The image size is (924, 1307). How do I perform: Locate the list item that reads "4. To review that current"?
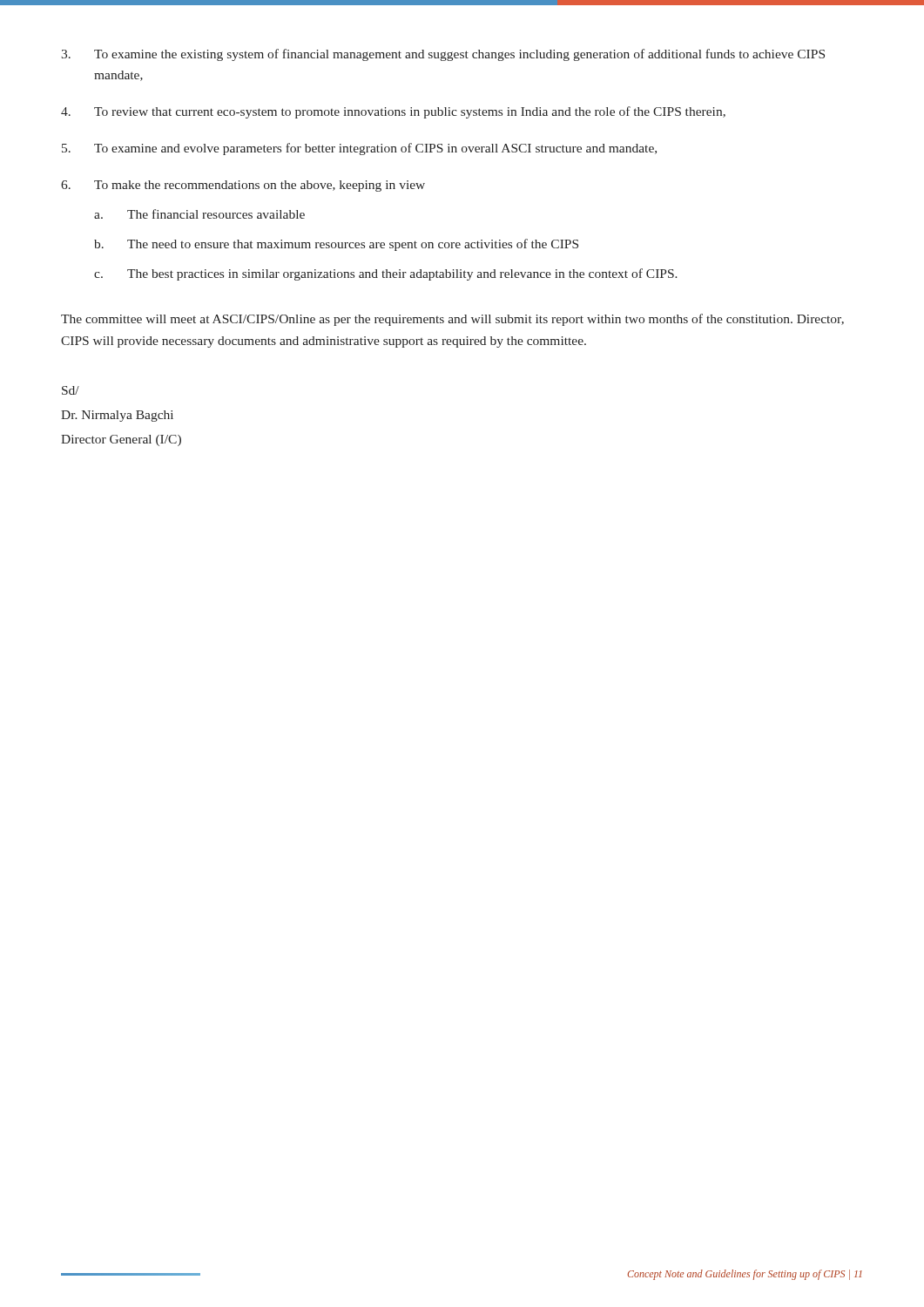pyautogui.click(x=462, y=112)
